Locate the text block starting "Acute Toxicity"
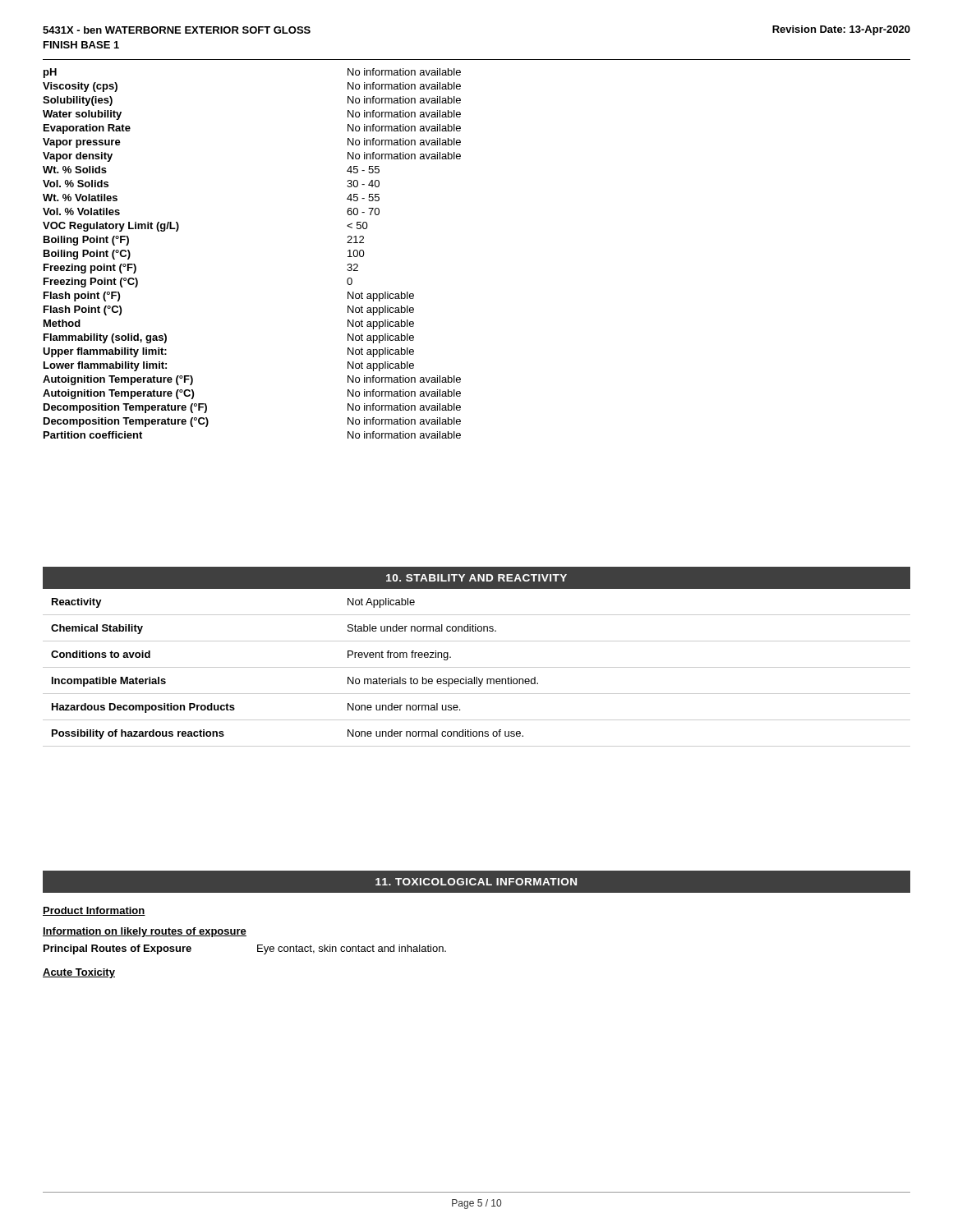The width and height of the screenshot is (953, 1232). point(79,972)
